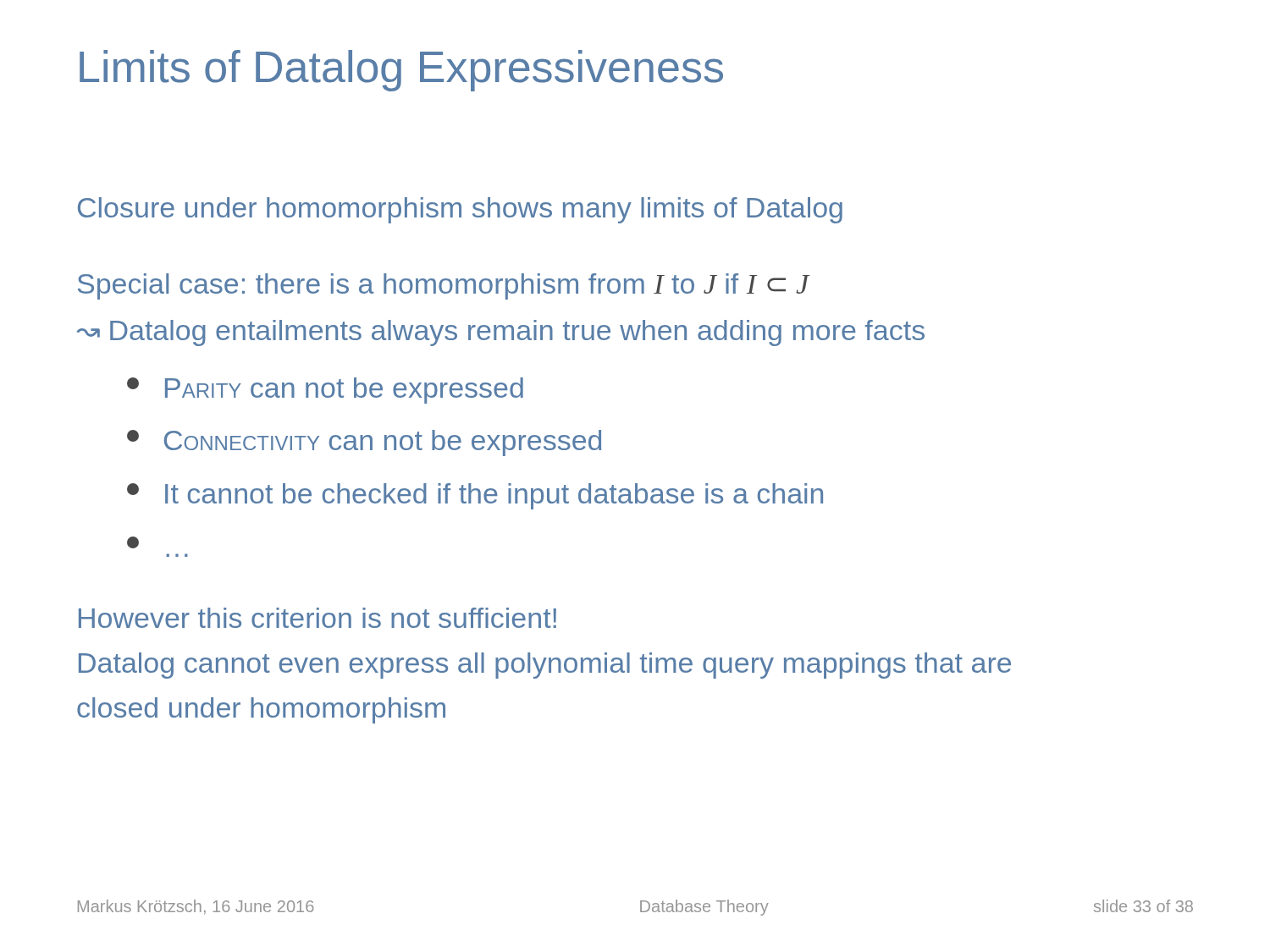Select the list item that reads "Parity can not be expressed"
This screenshot has width=1270, height=952.
(x=325, y=391)
